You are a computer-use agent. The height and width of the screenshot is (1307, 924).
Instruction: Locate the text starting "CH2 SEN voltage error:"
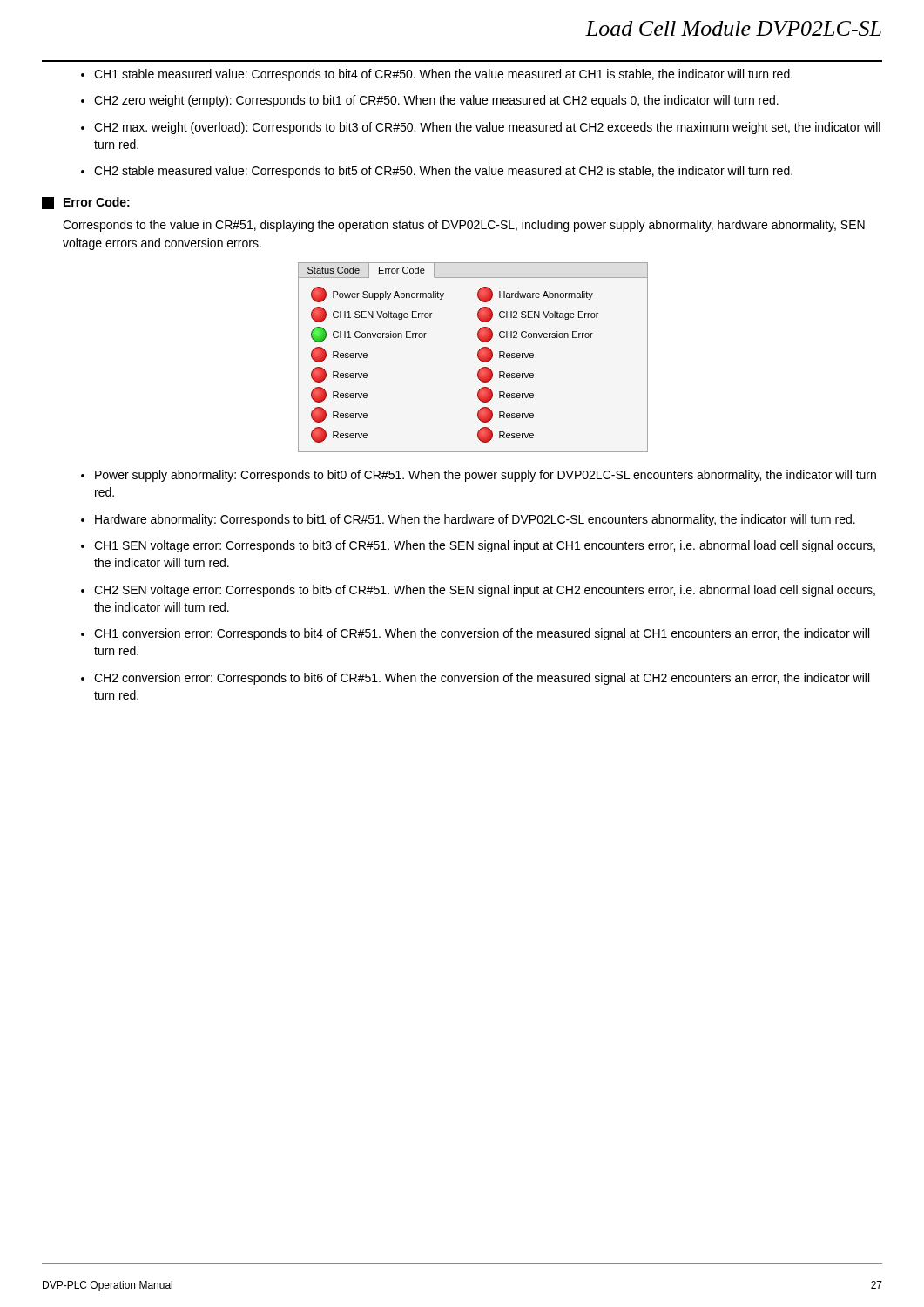point(485,598)
